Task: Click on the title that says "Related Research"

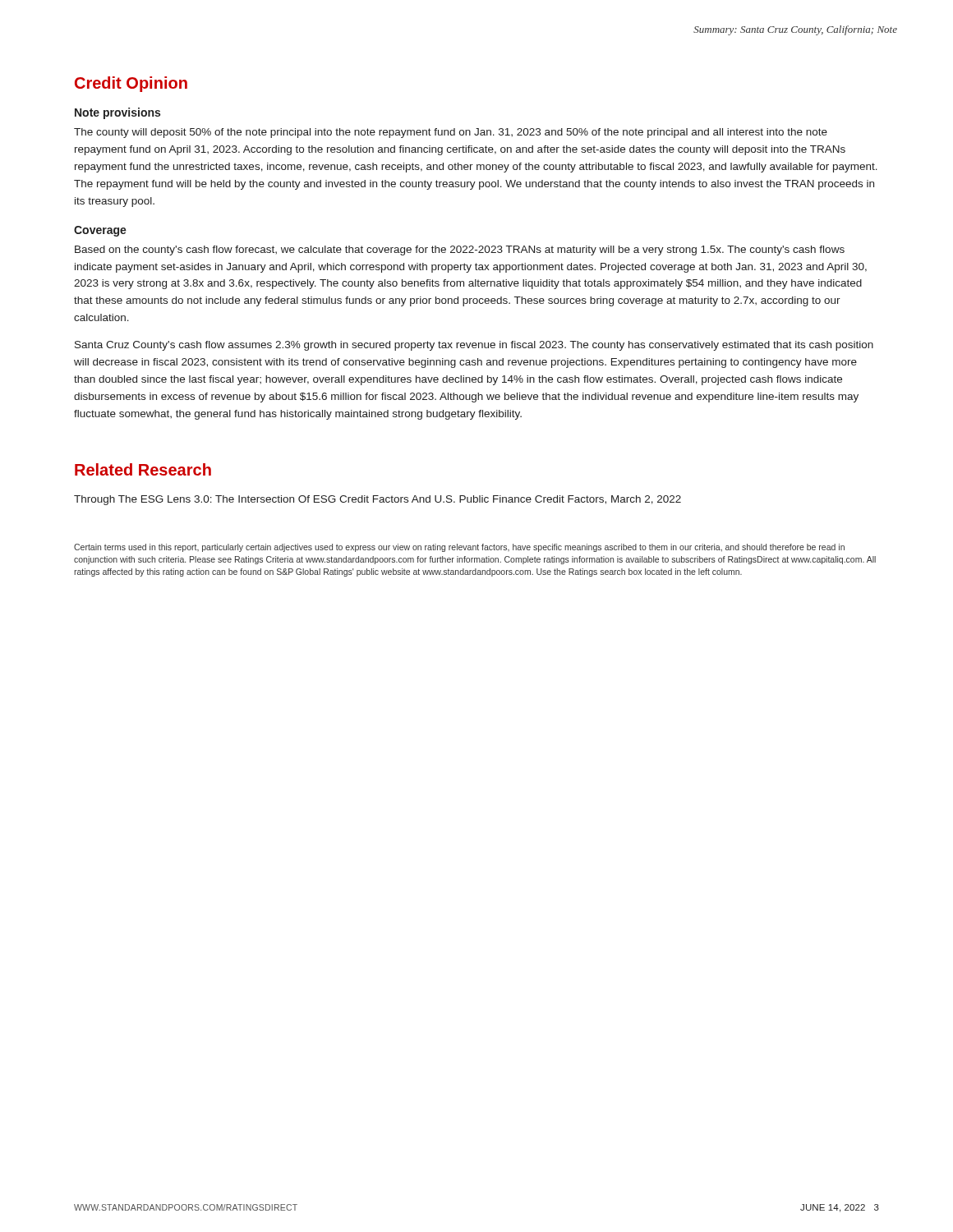Action: pyautogui.click(x=143, y=470)
